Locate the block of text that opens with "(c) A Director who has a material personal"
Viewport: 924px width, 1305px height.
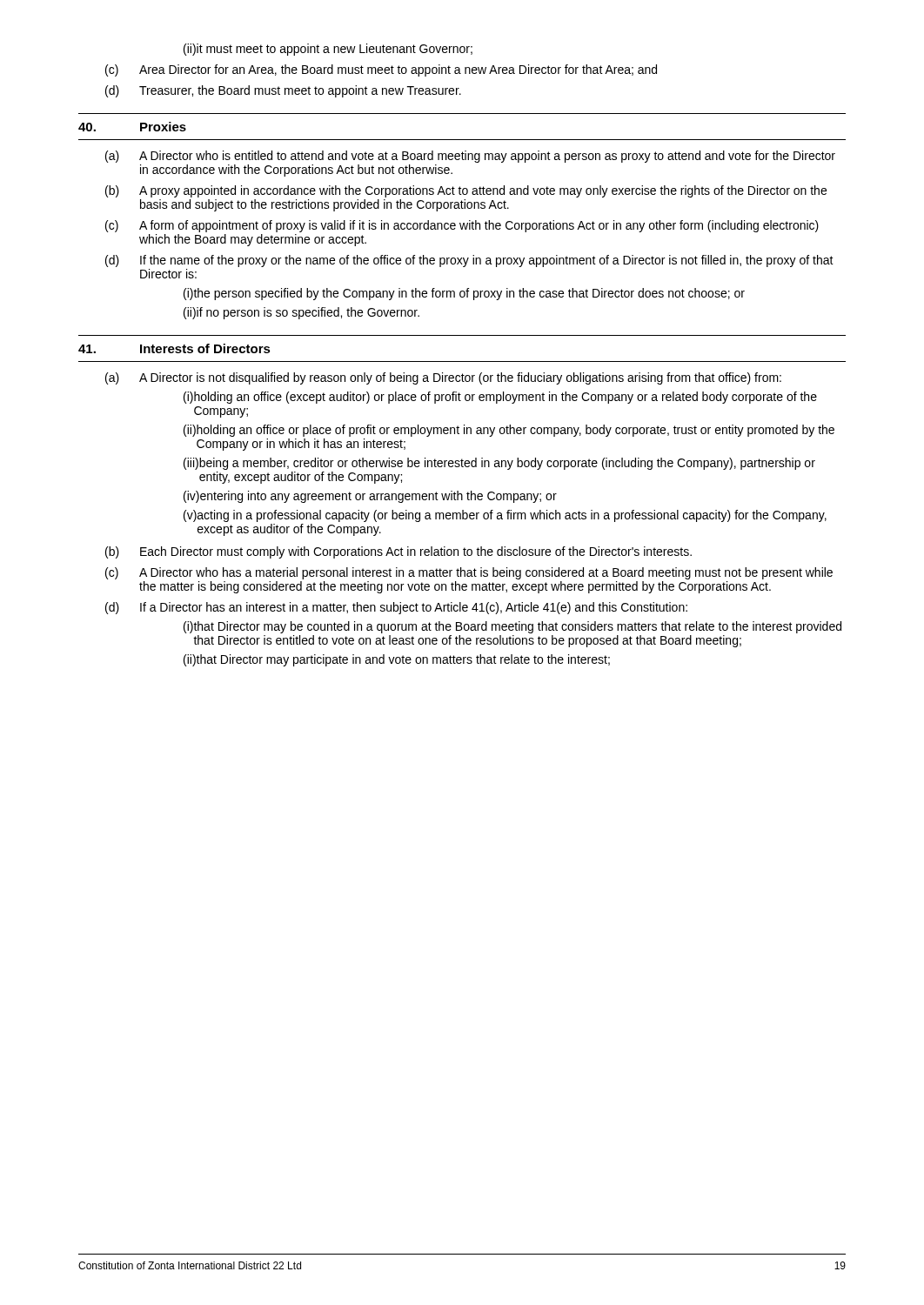(x=462, y=579)
